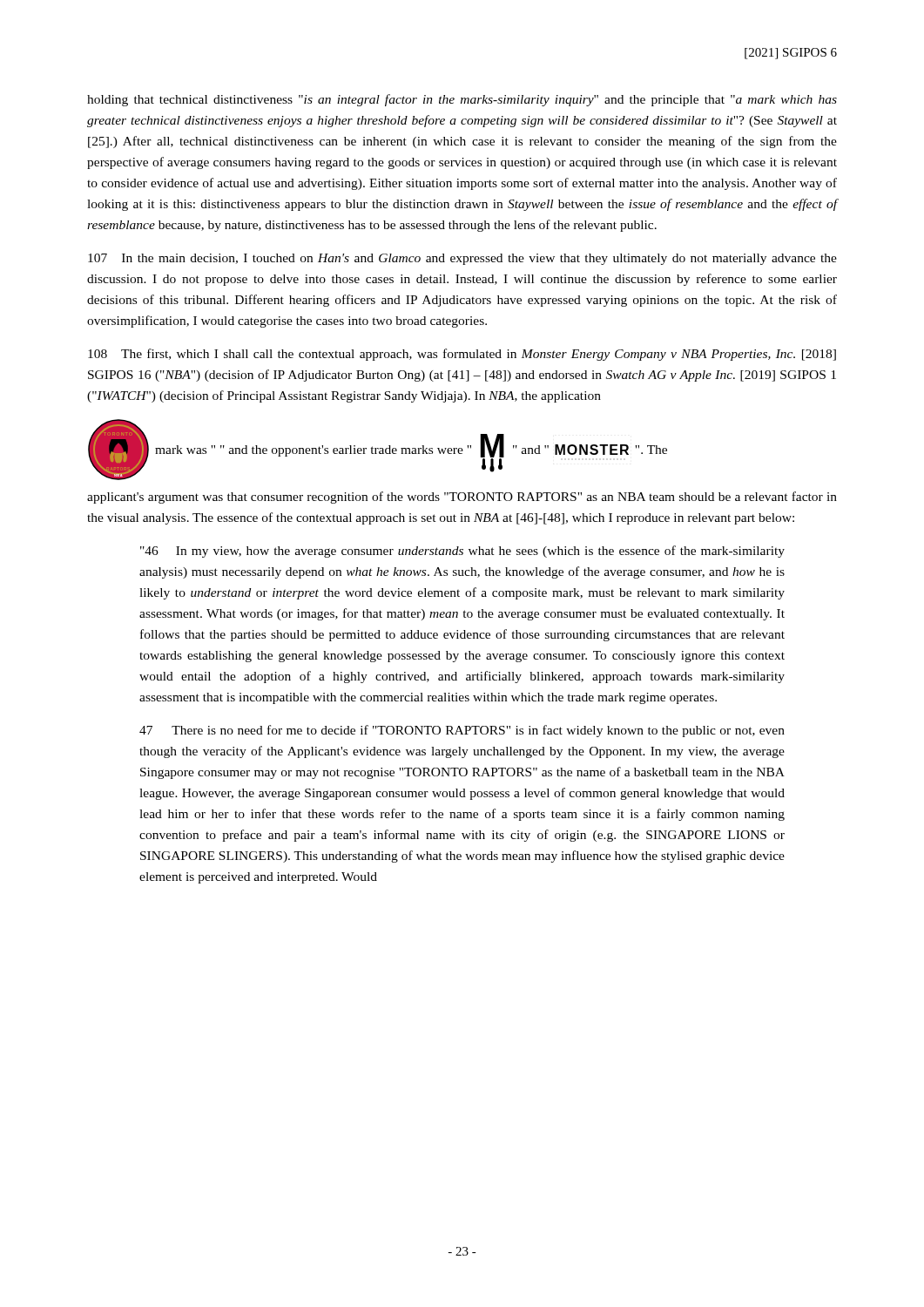Point to the text block starting "holding that technical distinctiveness "is"
This screenshot has width=924, height=1307.
462,162
